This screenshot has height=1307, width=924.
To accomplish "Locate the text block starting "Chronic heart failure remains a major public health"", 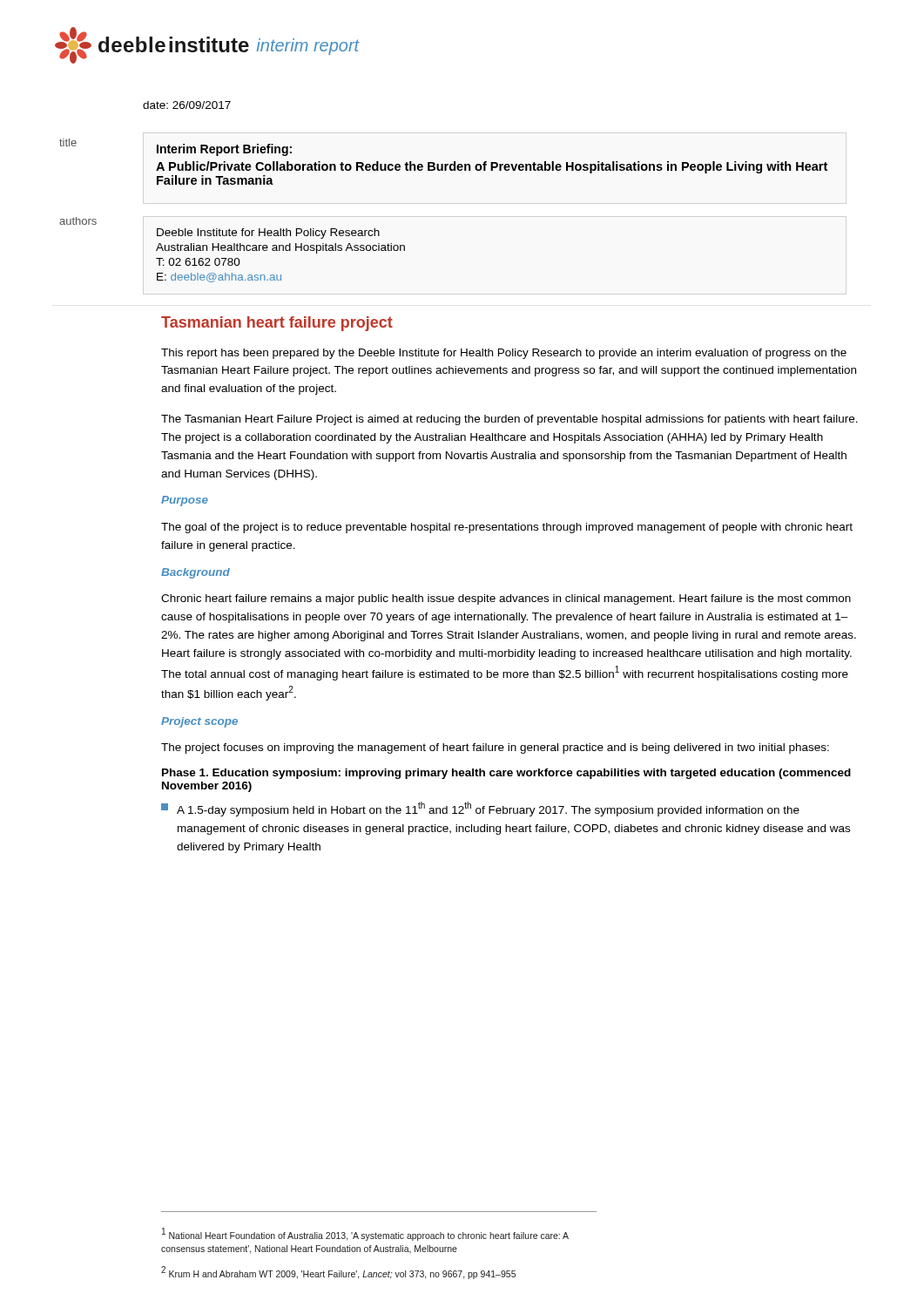I will (x=514, y=647).
